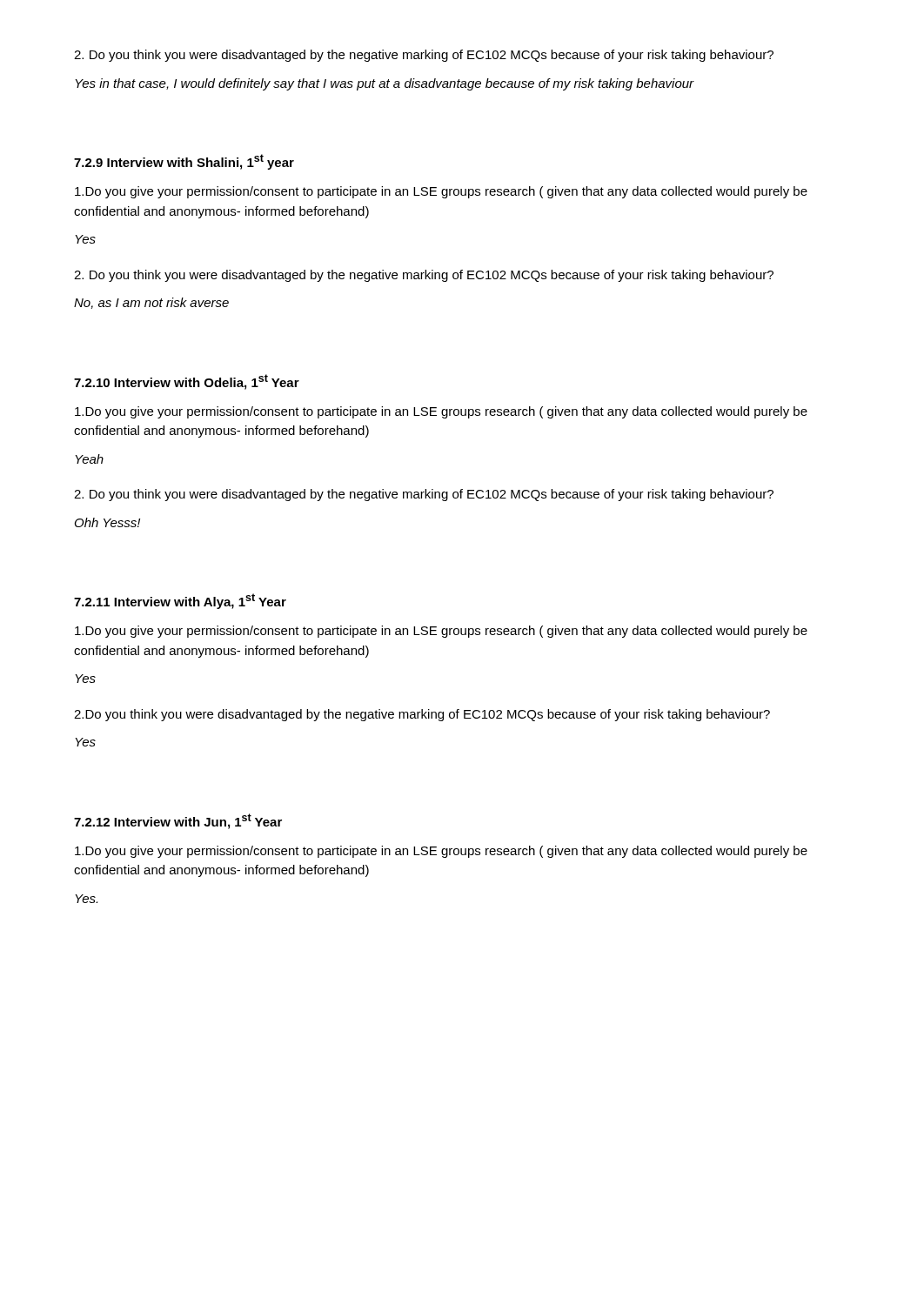Navigate to the text block starting "7.2.10 Interview with Odelia, 1st"

click(186, 381)
